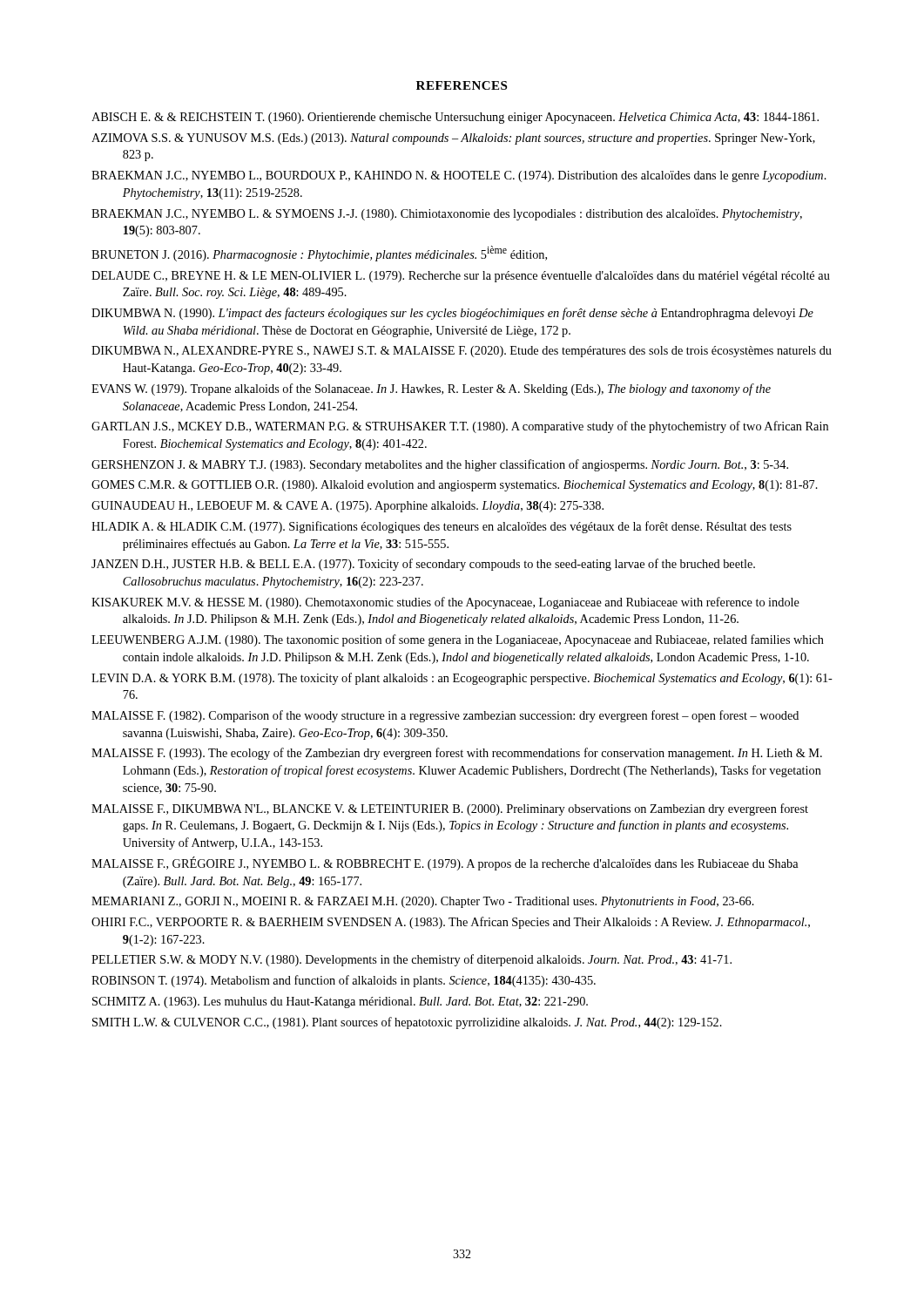Select the text starting "MALAISSE F. (1982). Comparison of the"
The height and width of the screenshot is (1307, 924).
445,724
